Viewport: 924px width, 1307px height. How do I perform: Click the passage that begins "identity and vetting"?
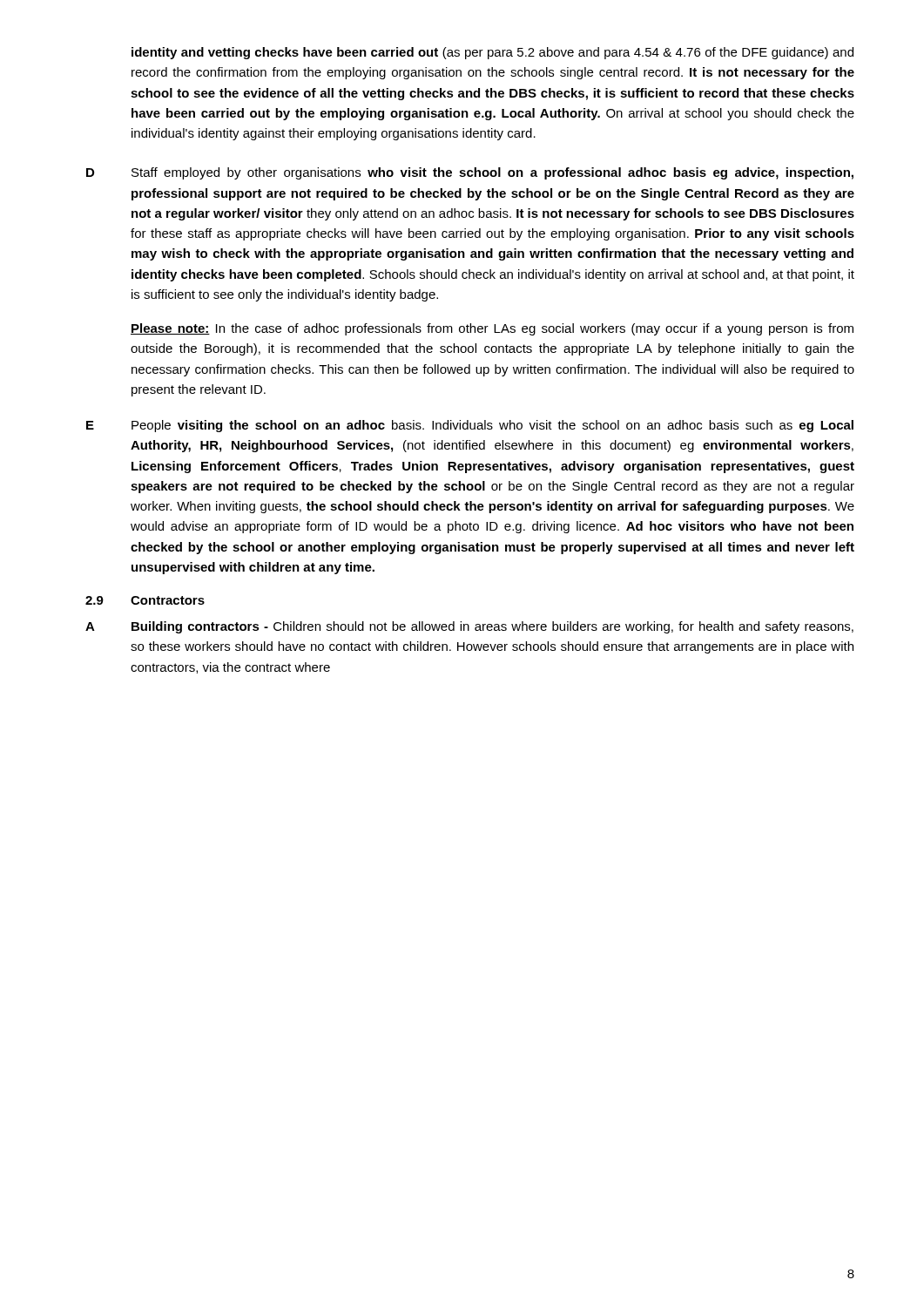[492, 92]
